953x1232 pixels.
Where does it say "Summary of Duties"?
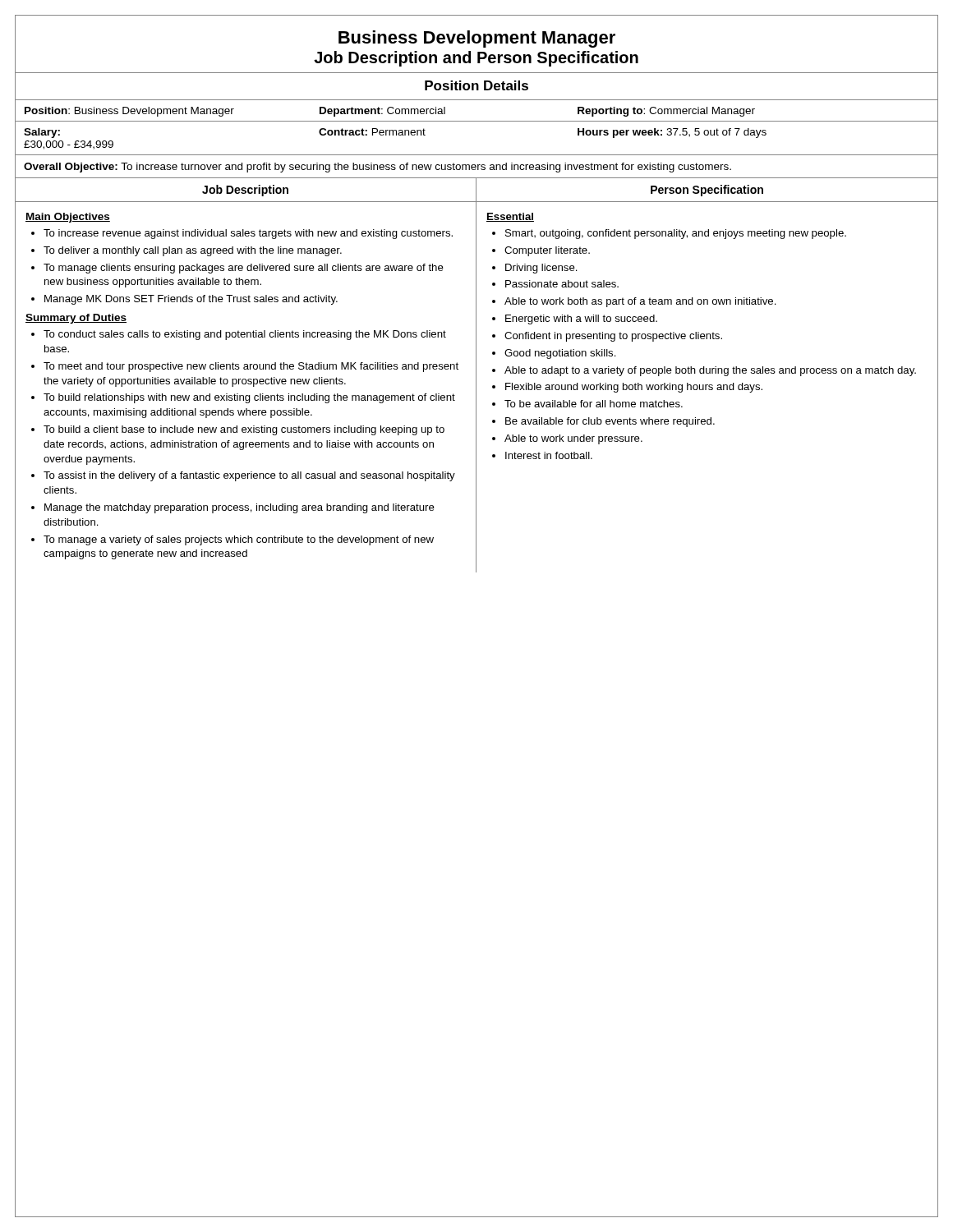tap(76, 317)
